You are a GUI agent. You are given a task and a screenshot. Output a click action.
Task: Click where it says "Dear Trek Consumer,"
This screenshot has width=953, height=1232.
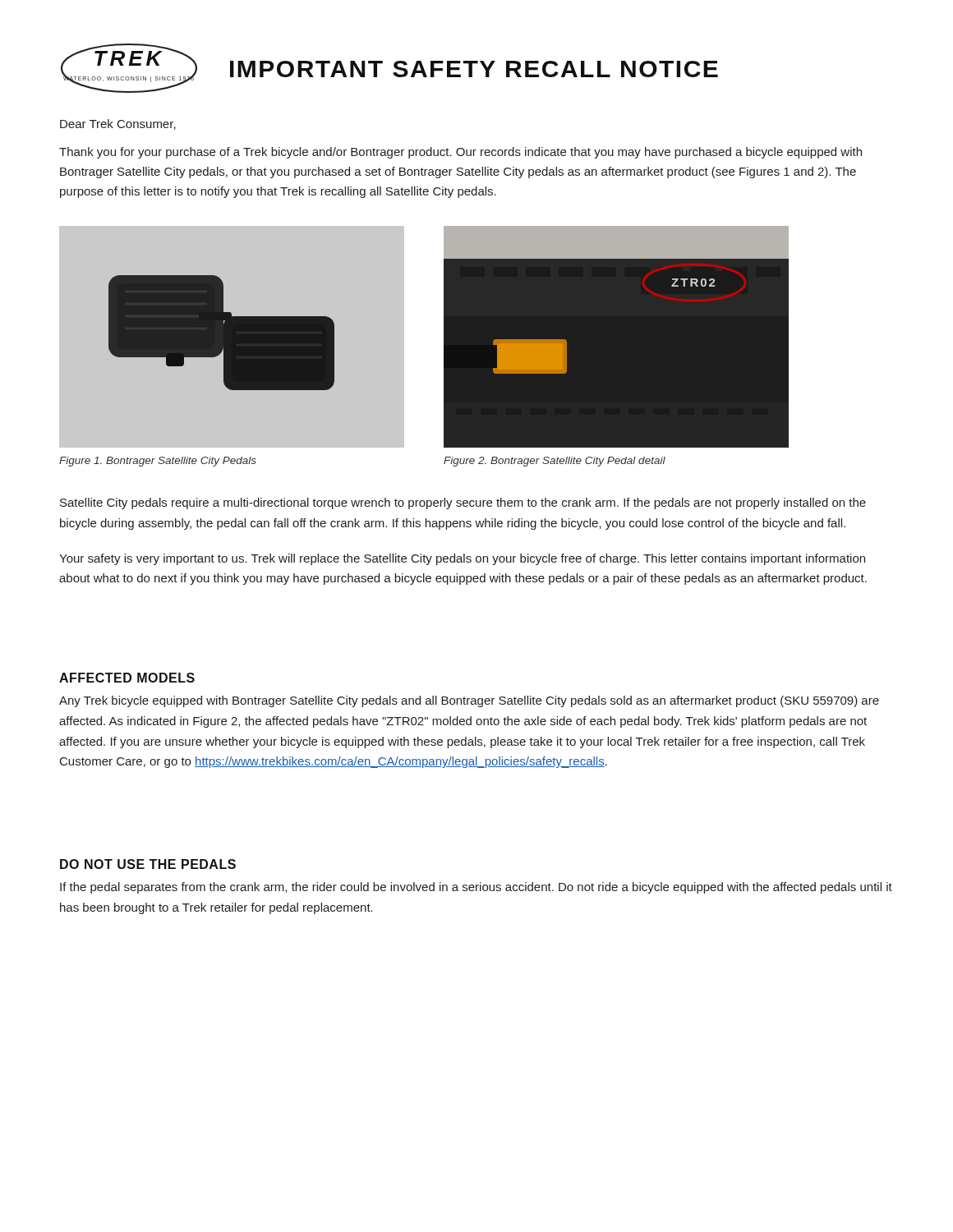coord(118,124)
